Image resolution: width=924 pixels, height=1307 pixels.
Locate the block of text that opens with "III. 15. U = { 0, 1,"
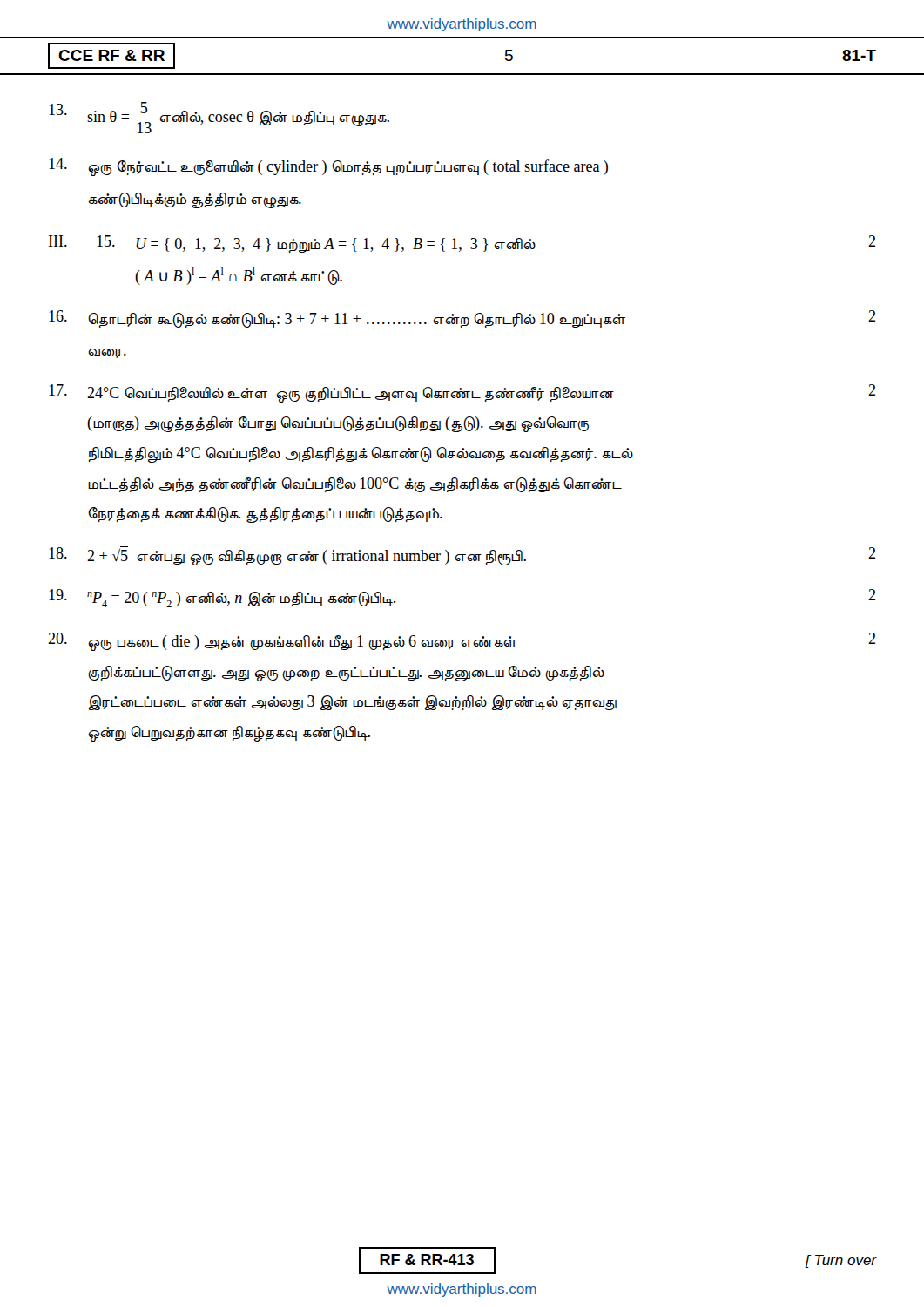[462, 260]
